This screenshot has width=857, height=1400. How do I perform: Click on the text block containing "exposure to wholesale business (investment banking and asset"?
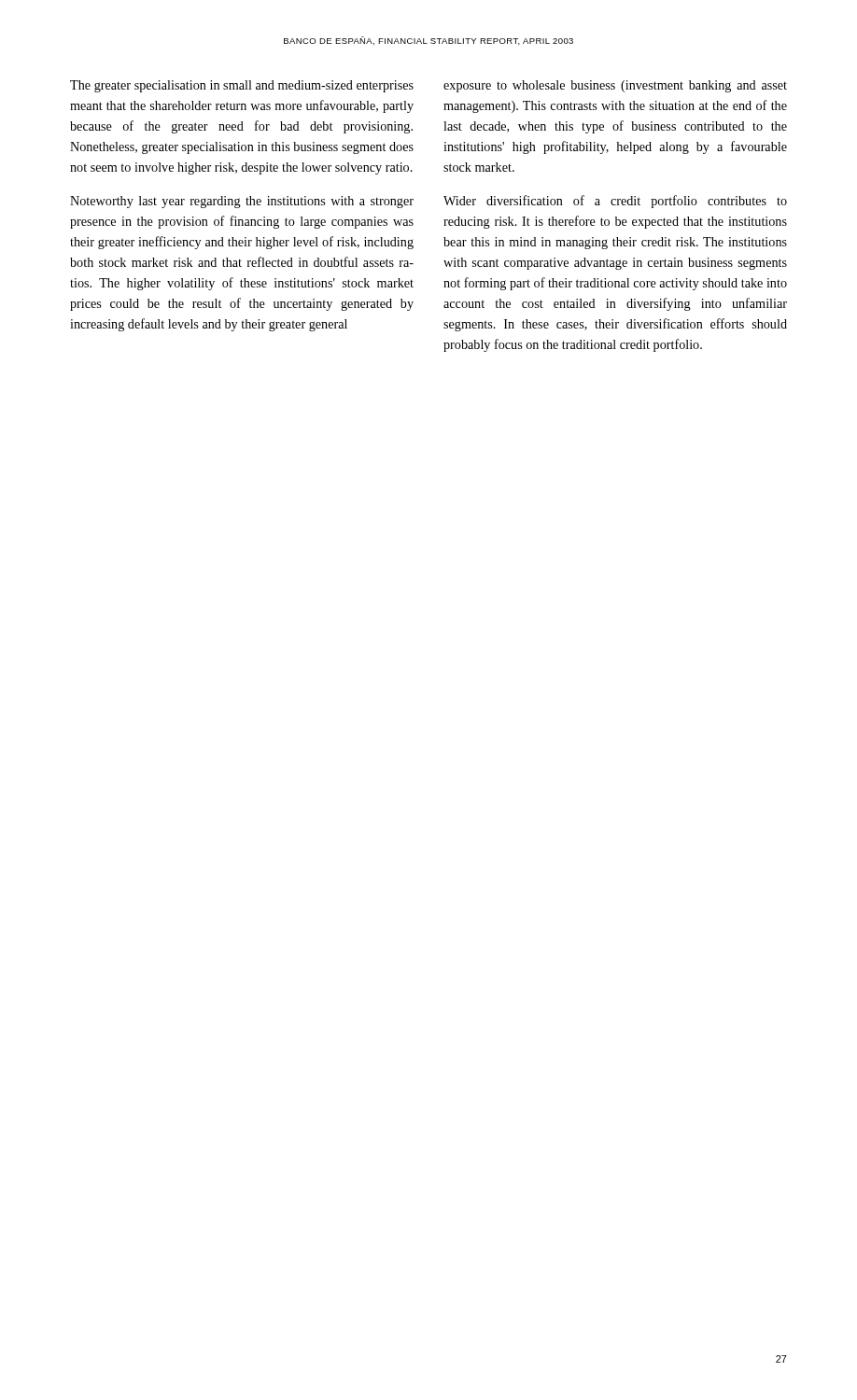pos(615,215)
